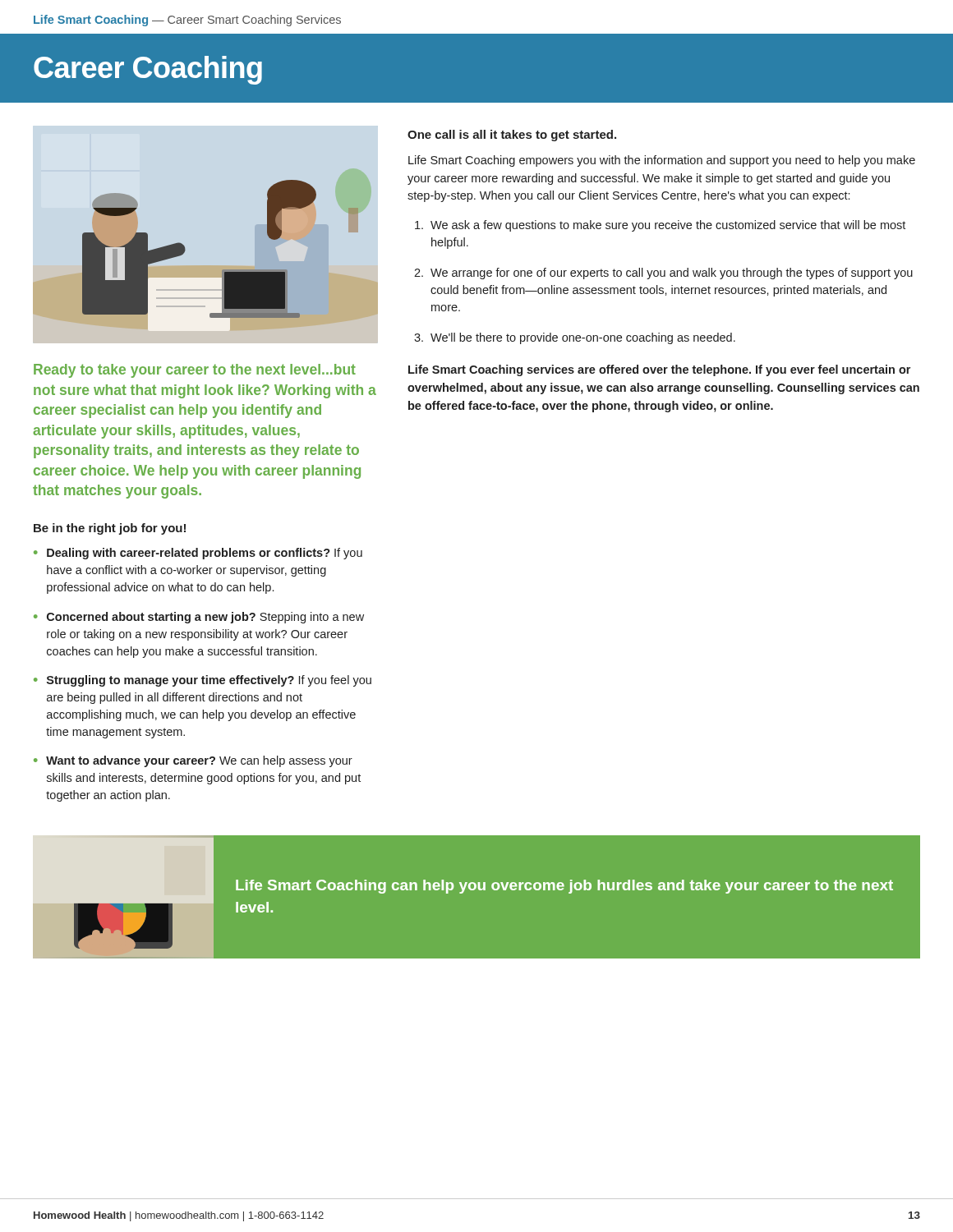Image resolution: width=953 pixels, height=1232 pixels.
Task: Locate the block of text that opens with "Life Smart Coaching can help you"
Action: point(564,896)
